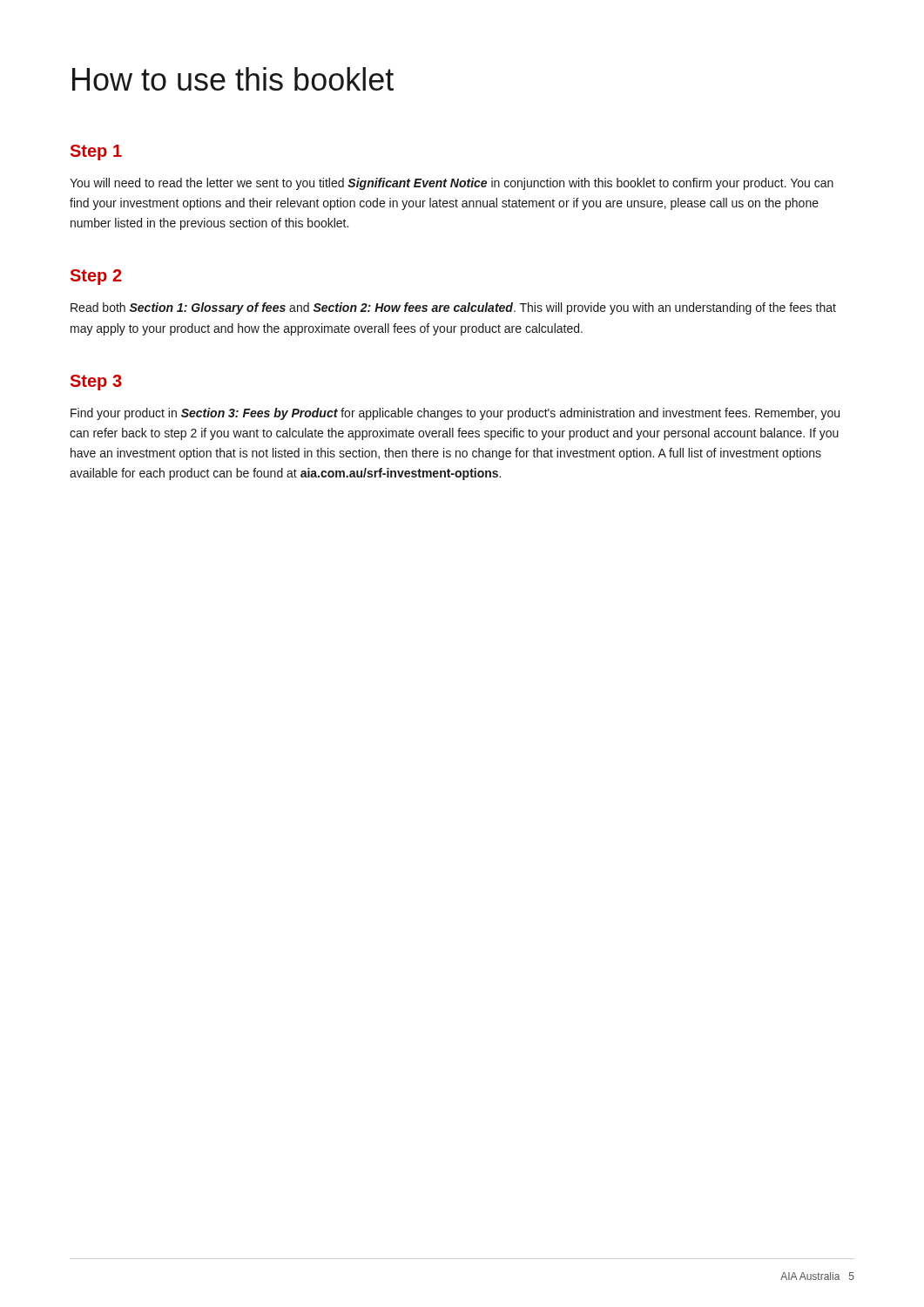The width and height of the screenshot is (924, 1307).
Task: Find "Step 1" on this page
Action: point(96,151)
